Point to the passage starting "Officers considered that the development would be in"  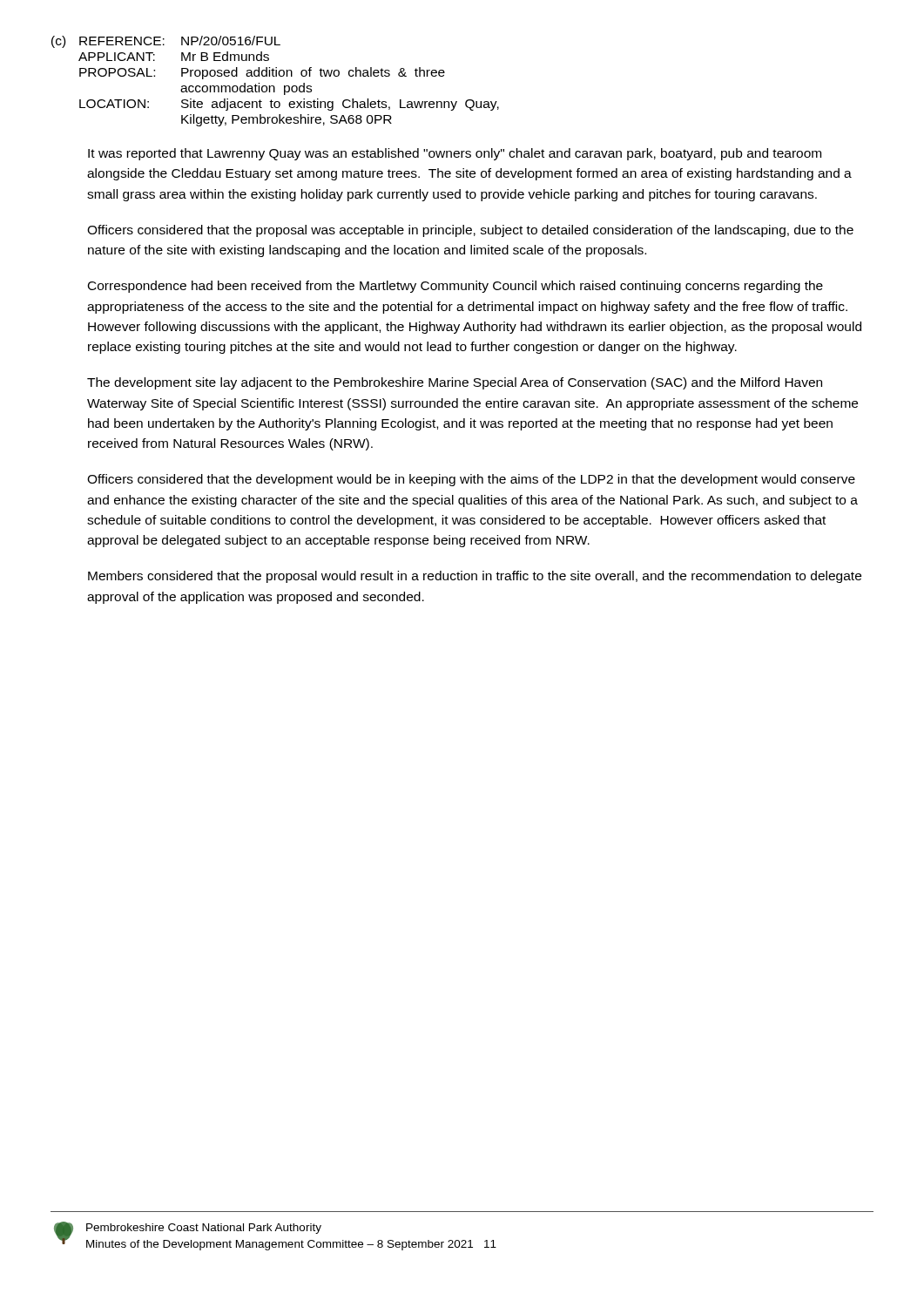coord(472,509)
